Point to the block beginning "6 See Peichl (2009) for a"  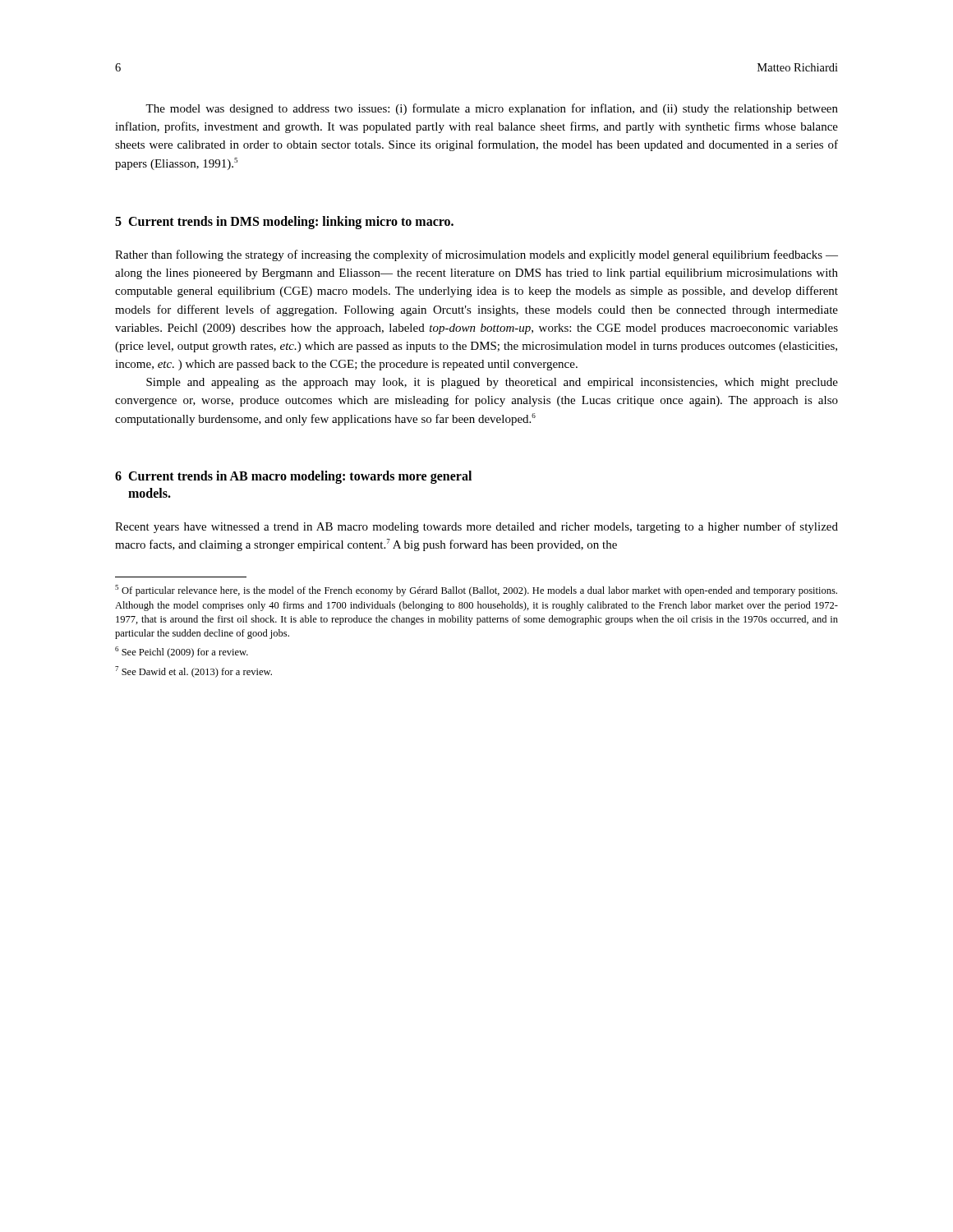pyautogui.click(x=182, y=652)
